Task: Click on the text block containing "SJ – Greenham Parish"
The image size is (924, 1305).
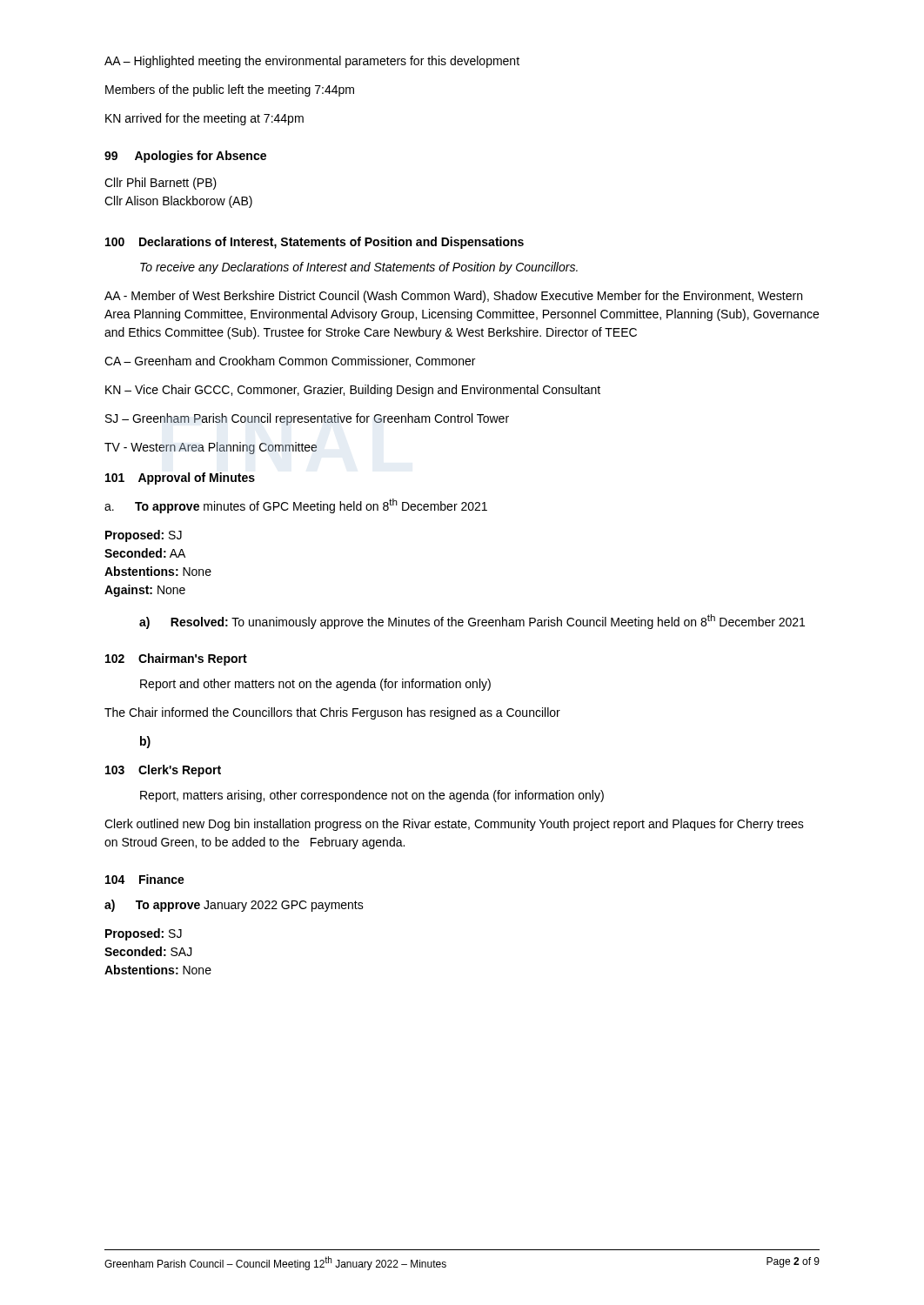Action: [x=307, y=418]
